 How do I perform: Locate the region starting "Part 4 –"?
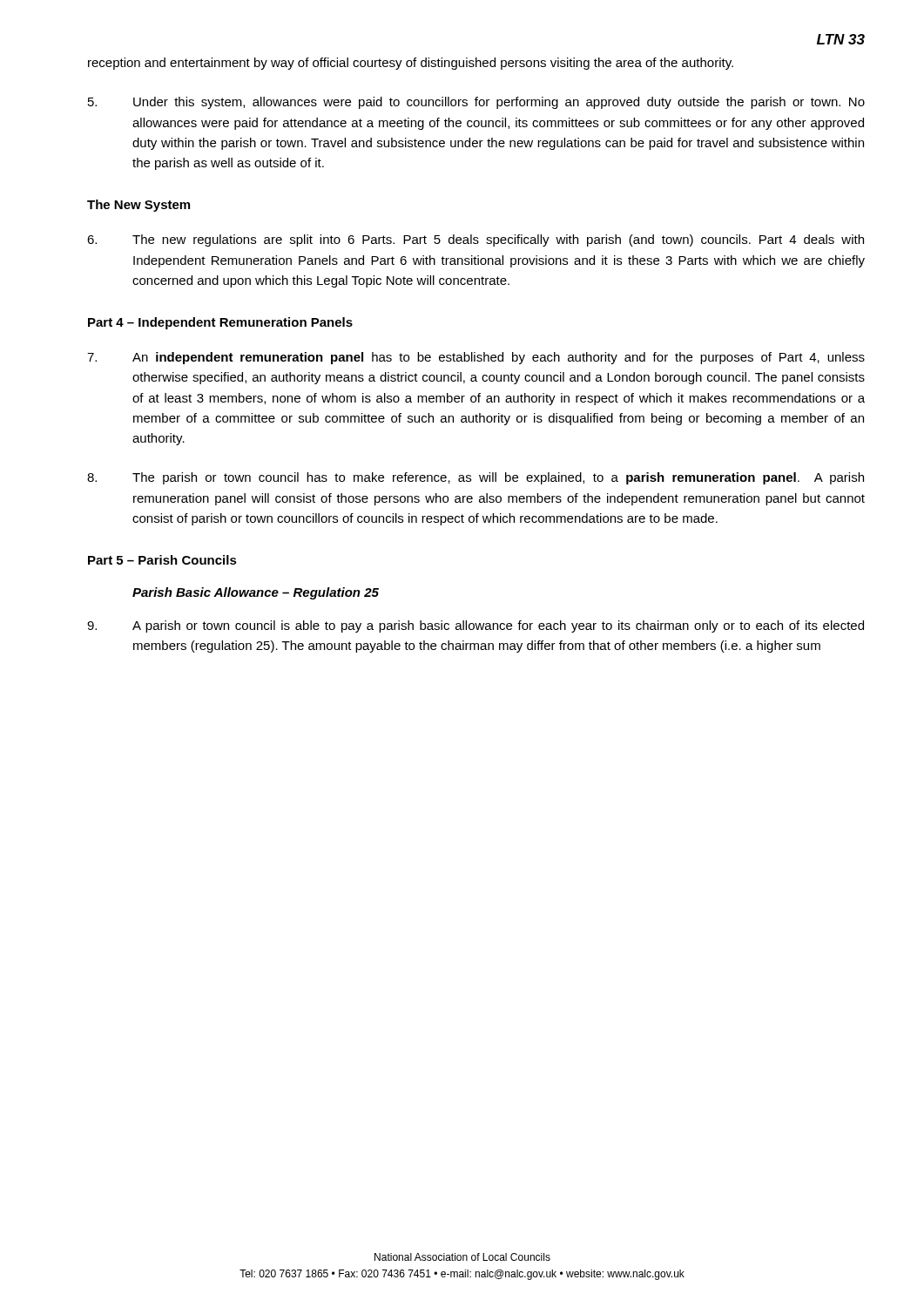click(x=220, y=322)
